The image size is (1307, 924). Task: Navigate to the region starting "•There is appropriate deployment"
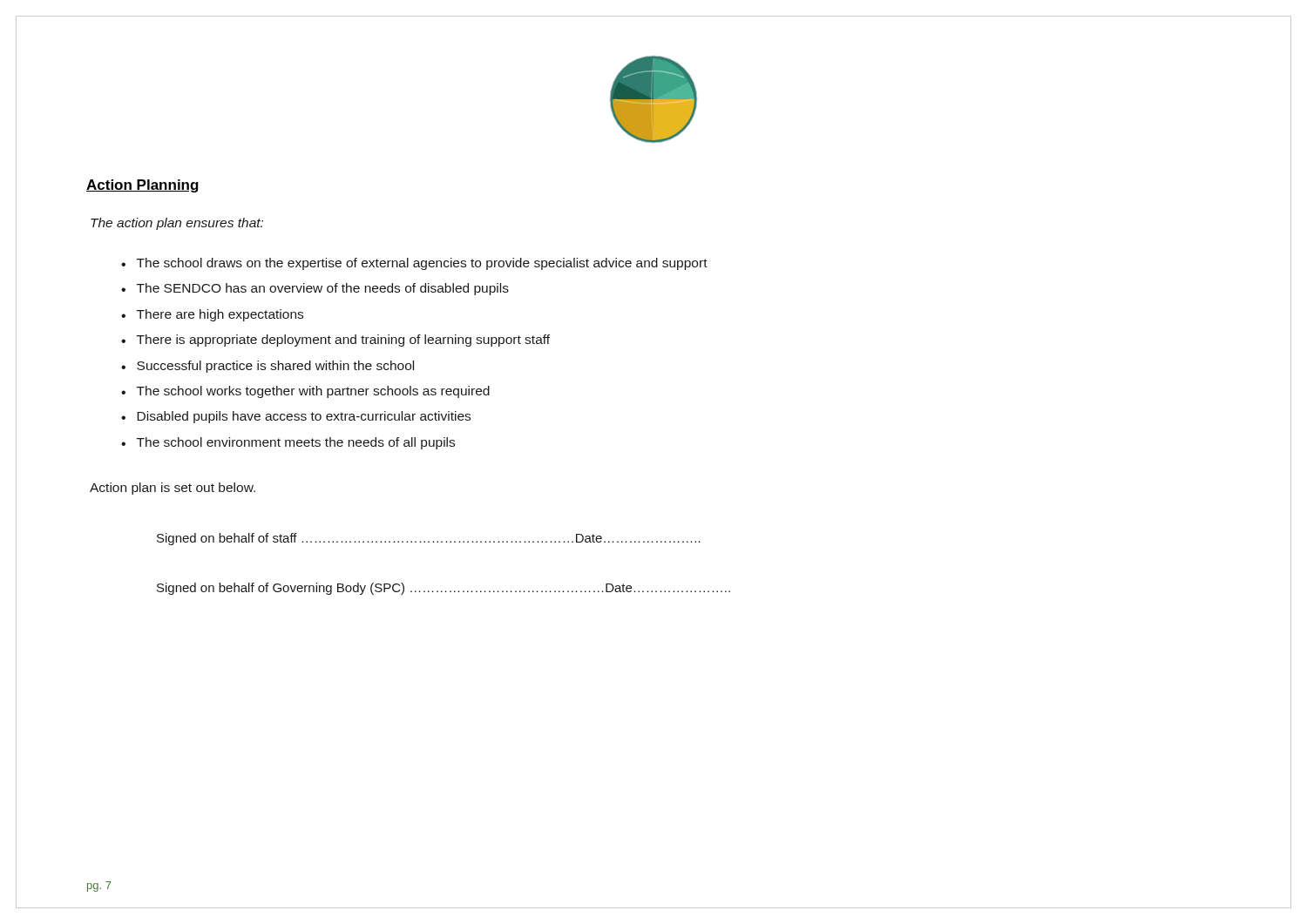pos(336,342)
